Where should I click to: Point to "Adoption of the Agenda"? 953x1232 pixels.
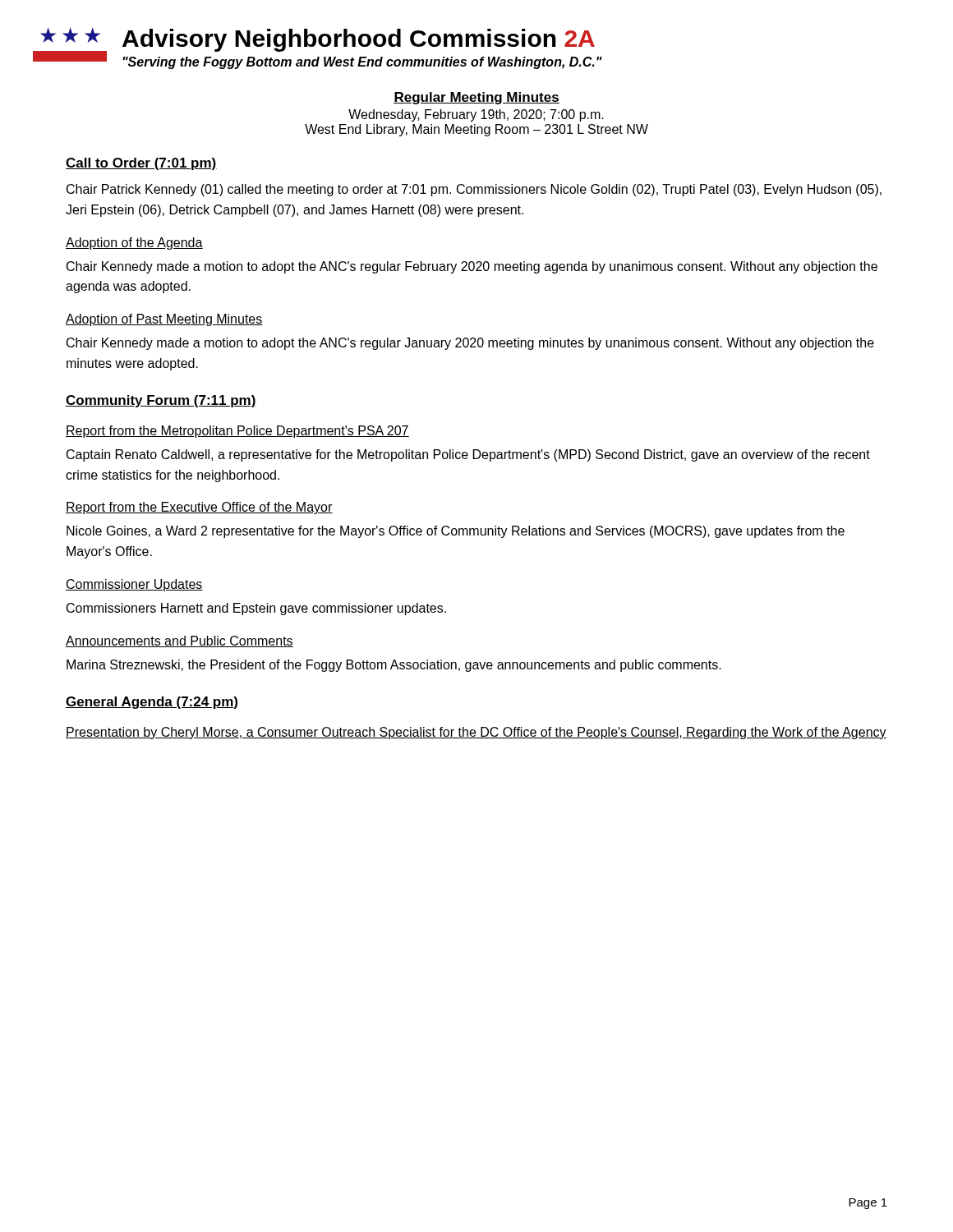click(134, 242)
